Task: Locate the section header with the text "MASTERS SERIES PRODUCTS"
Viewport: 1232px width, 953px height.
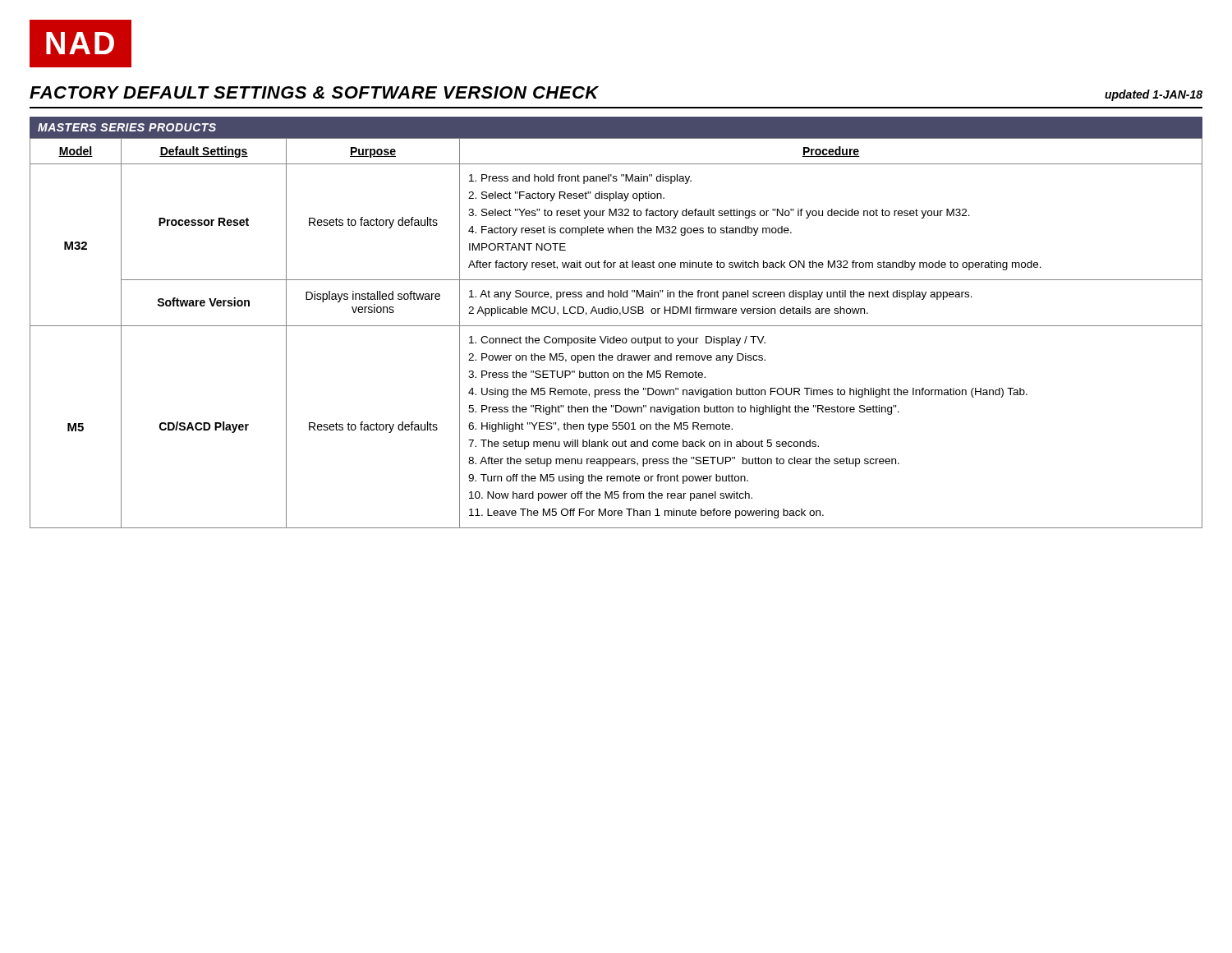Action: coord(127,127)
